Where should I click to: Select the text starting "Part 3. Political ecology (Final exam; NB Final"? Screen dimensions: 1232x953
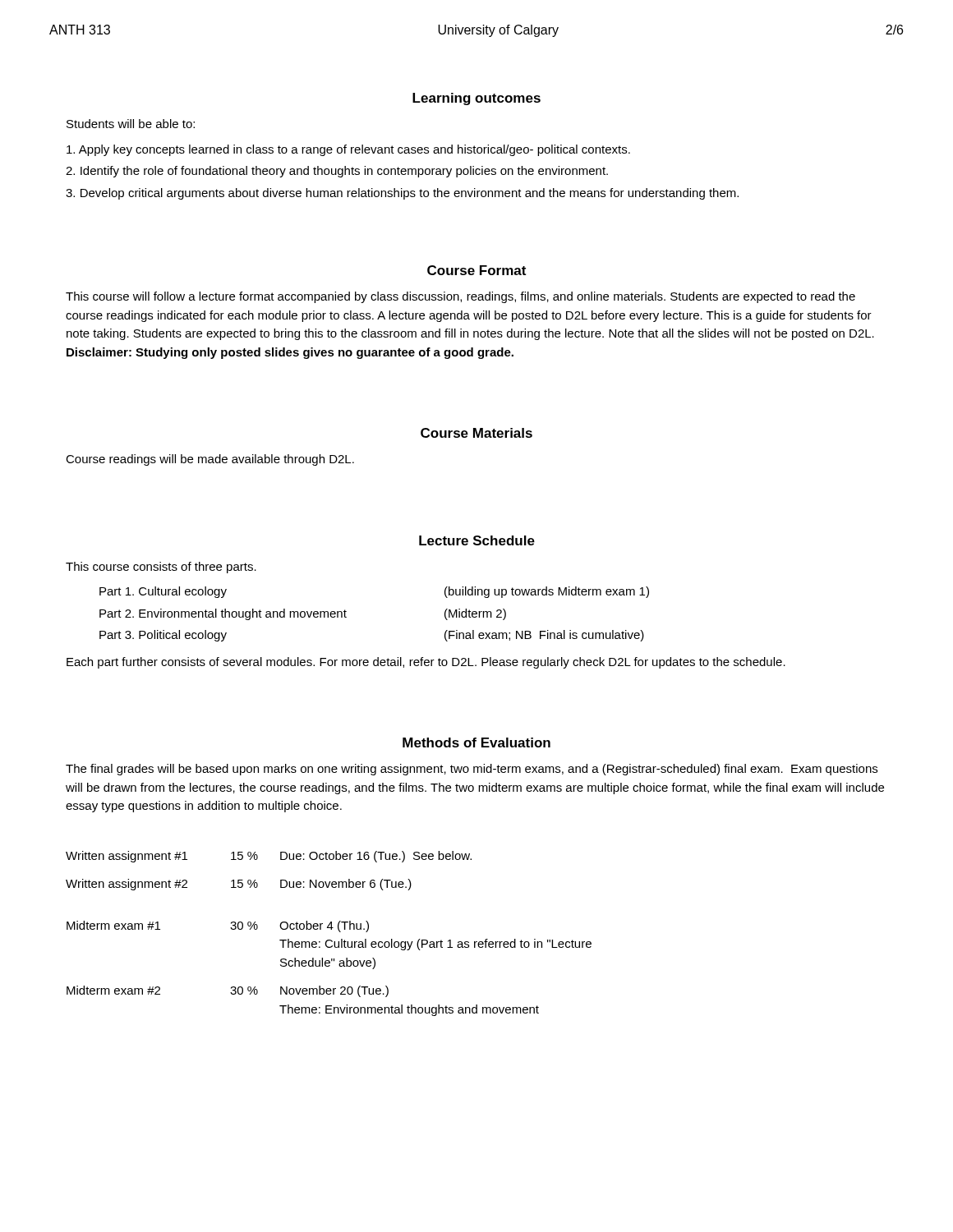point(476,635)
